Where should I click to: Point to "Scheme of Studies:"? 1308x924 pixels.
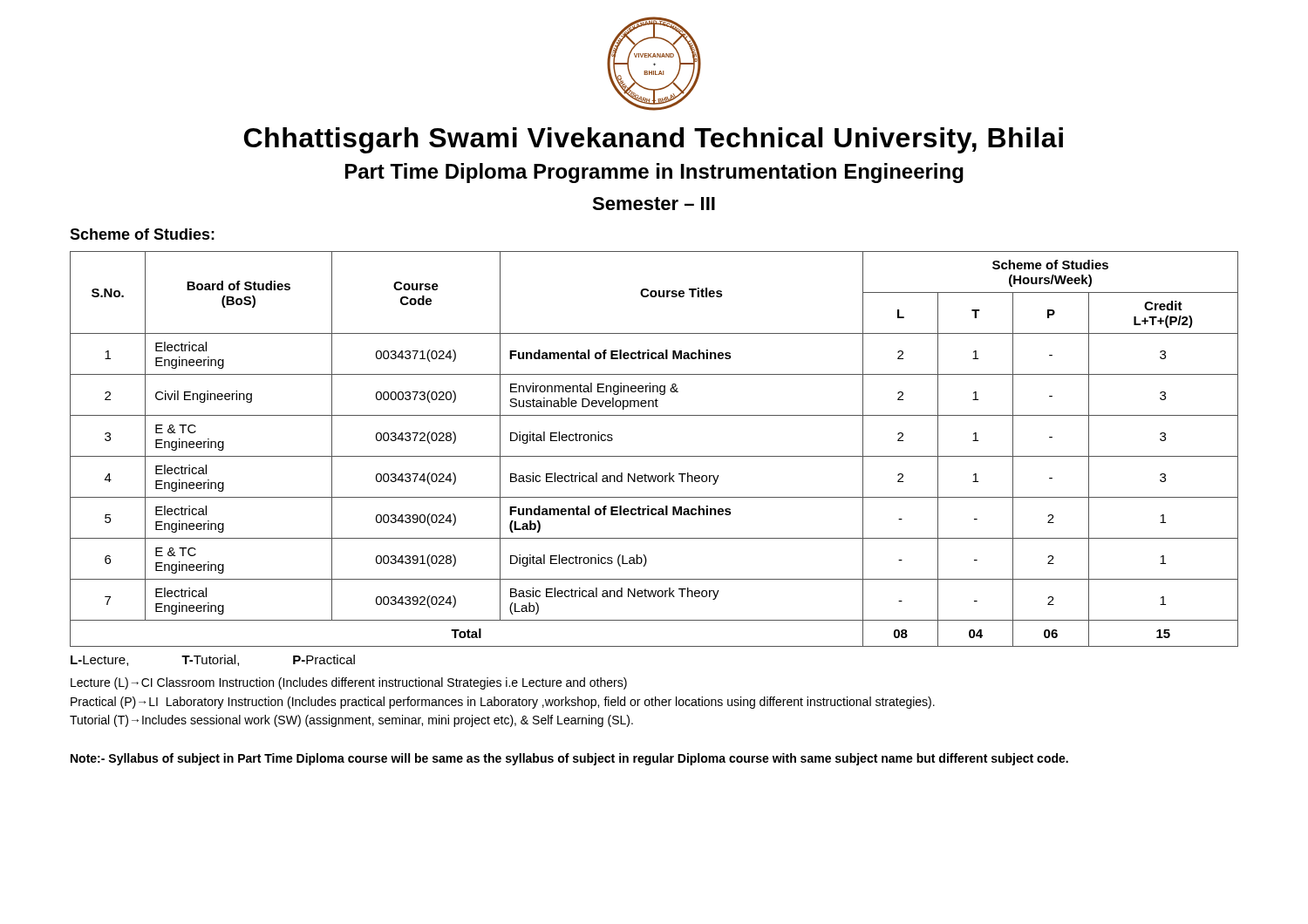(x=143, y=234)
